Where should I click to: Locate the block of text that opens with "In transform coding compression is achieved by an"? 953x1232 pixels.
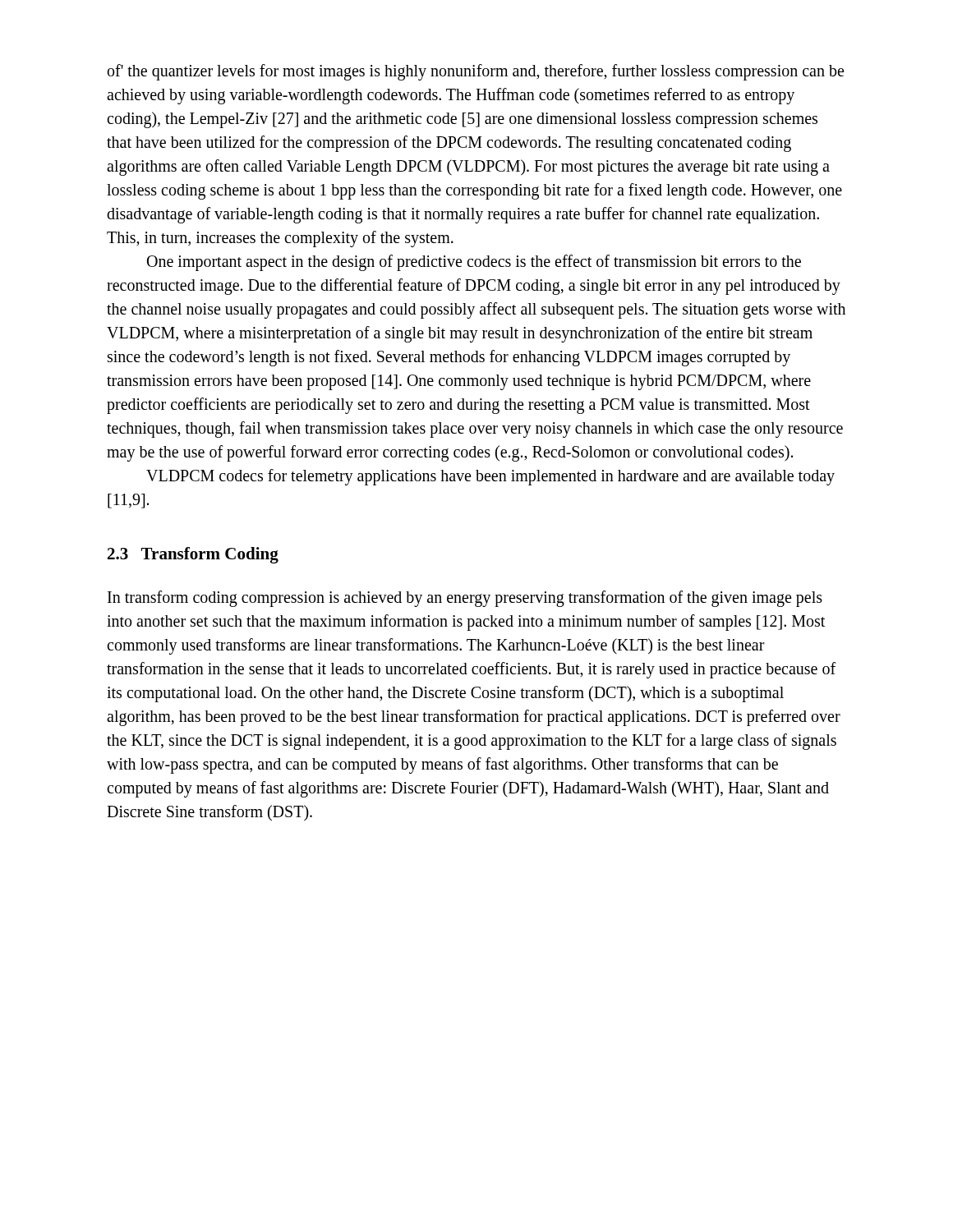point(476,705)
